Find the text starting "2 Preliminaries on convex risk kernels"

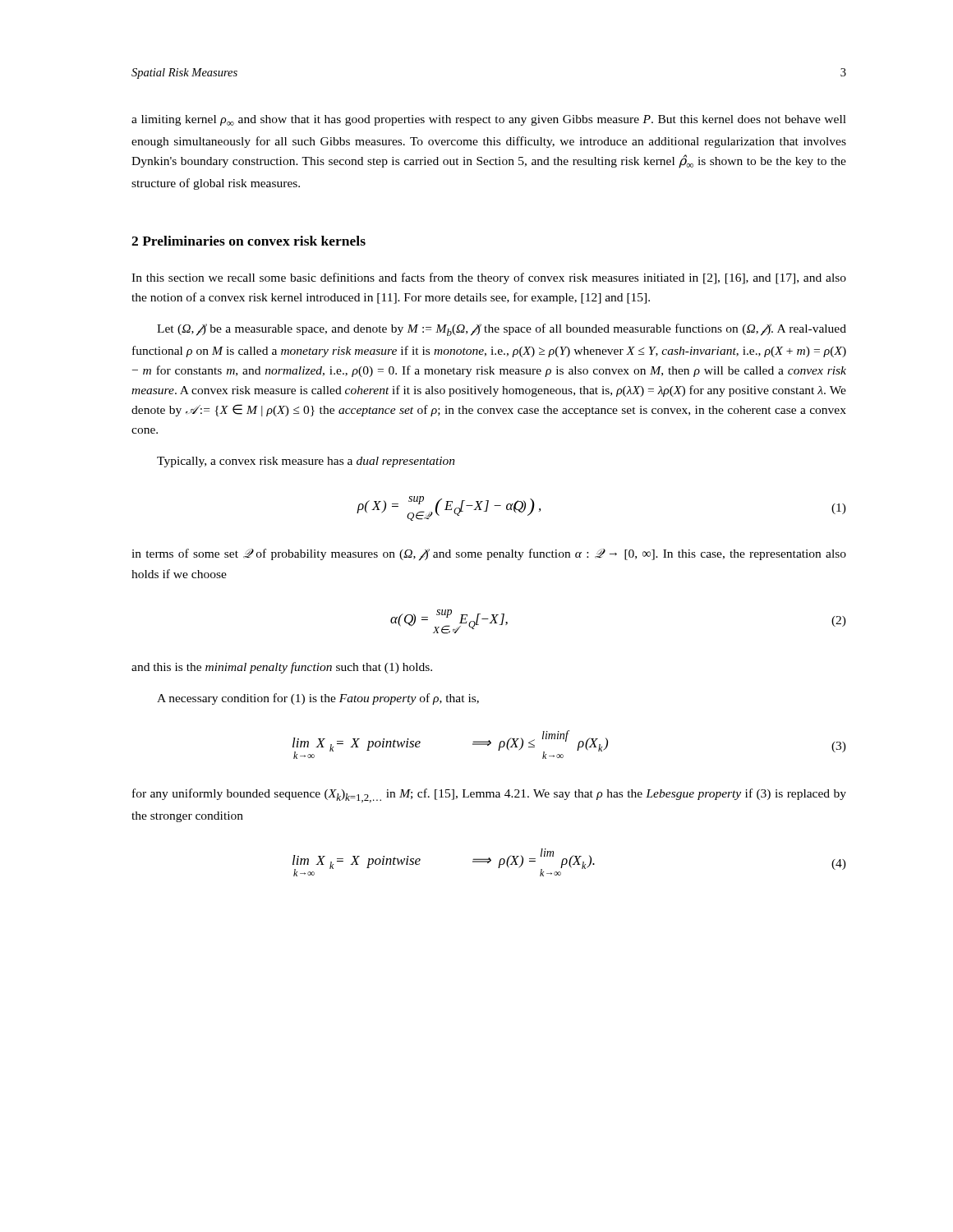click(x=248, y=241)
